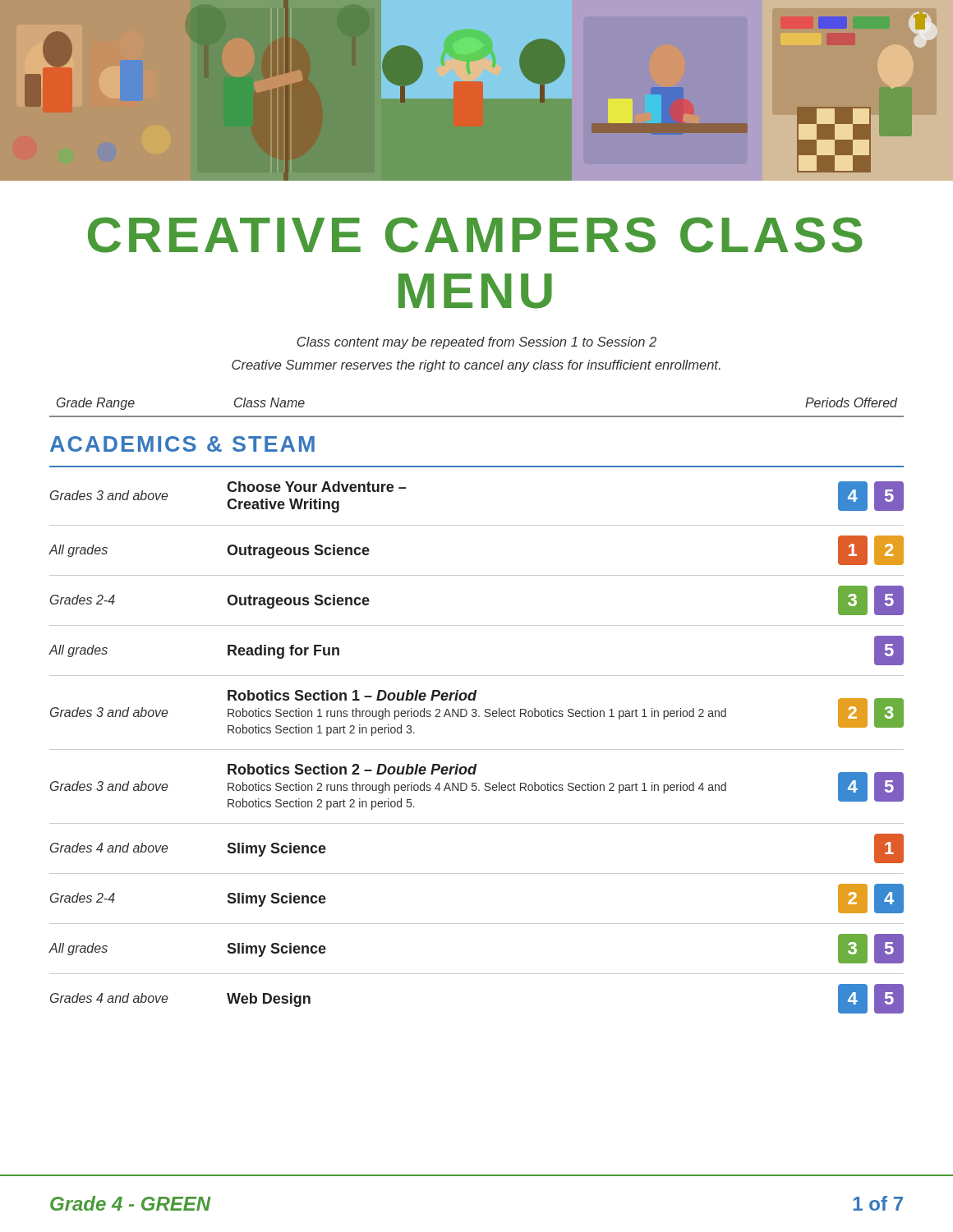Select the table that reads "Reading for Fun"
Image resolution: width=953 pixels, height=1232 pixels.
[x=476, y=746]
